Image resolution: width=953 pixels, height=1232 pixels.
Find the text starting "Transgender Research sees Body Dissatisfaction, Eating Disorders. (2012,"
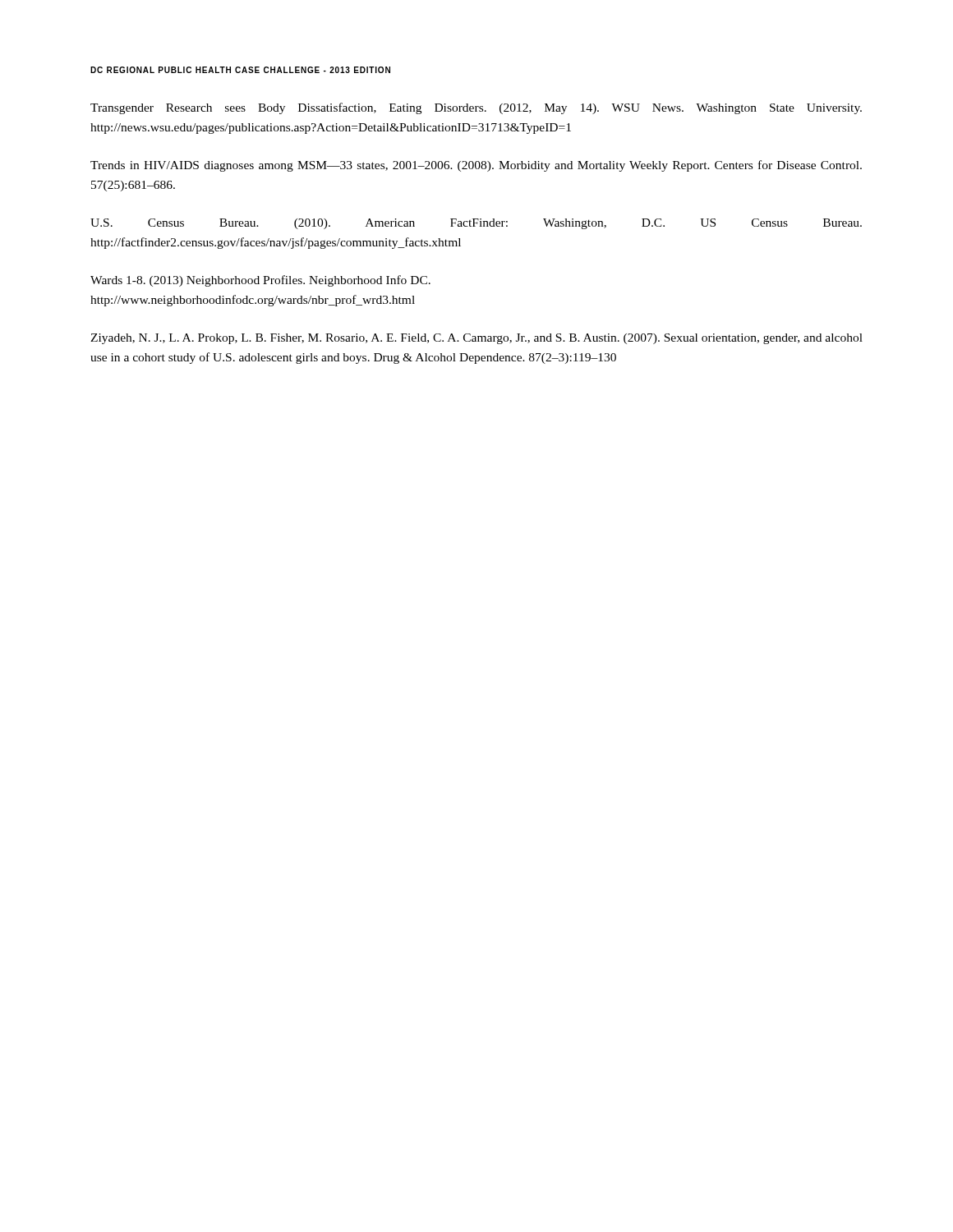[476, 117]
